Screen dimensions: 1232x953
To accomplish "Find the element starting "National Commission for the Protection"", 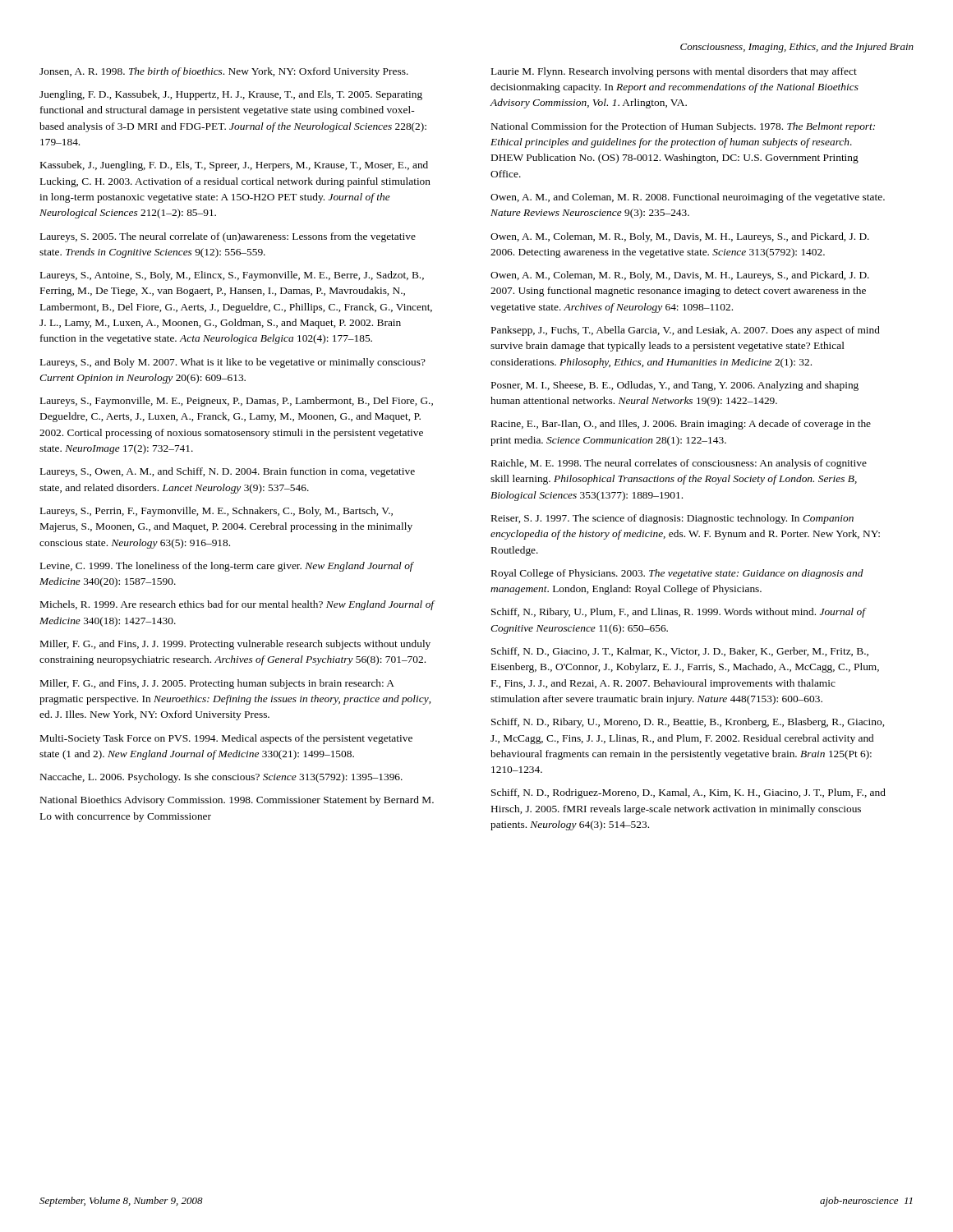I will coord(683,150).
